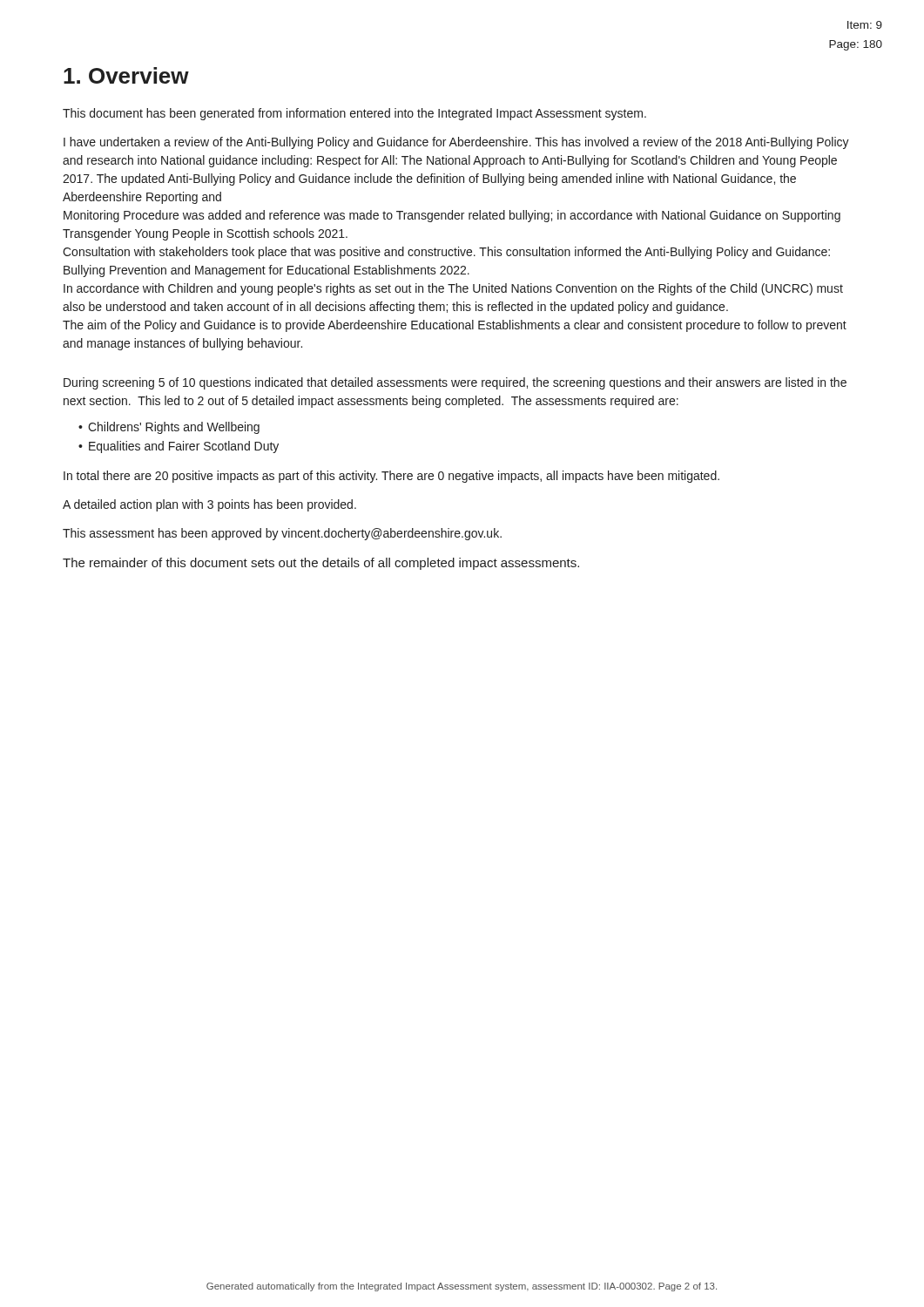Select the region starting "This document has been generated from information entered"
The width and height of the screenshot is (924, 1307).
click(x=355, y=113)
